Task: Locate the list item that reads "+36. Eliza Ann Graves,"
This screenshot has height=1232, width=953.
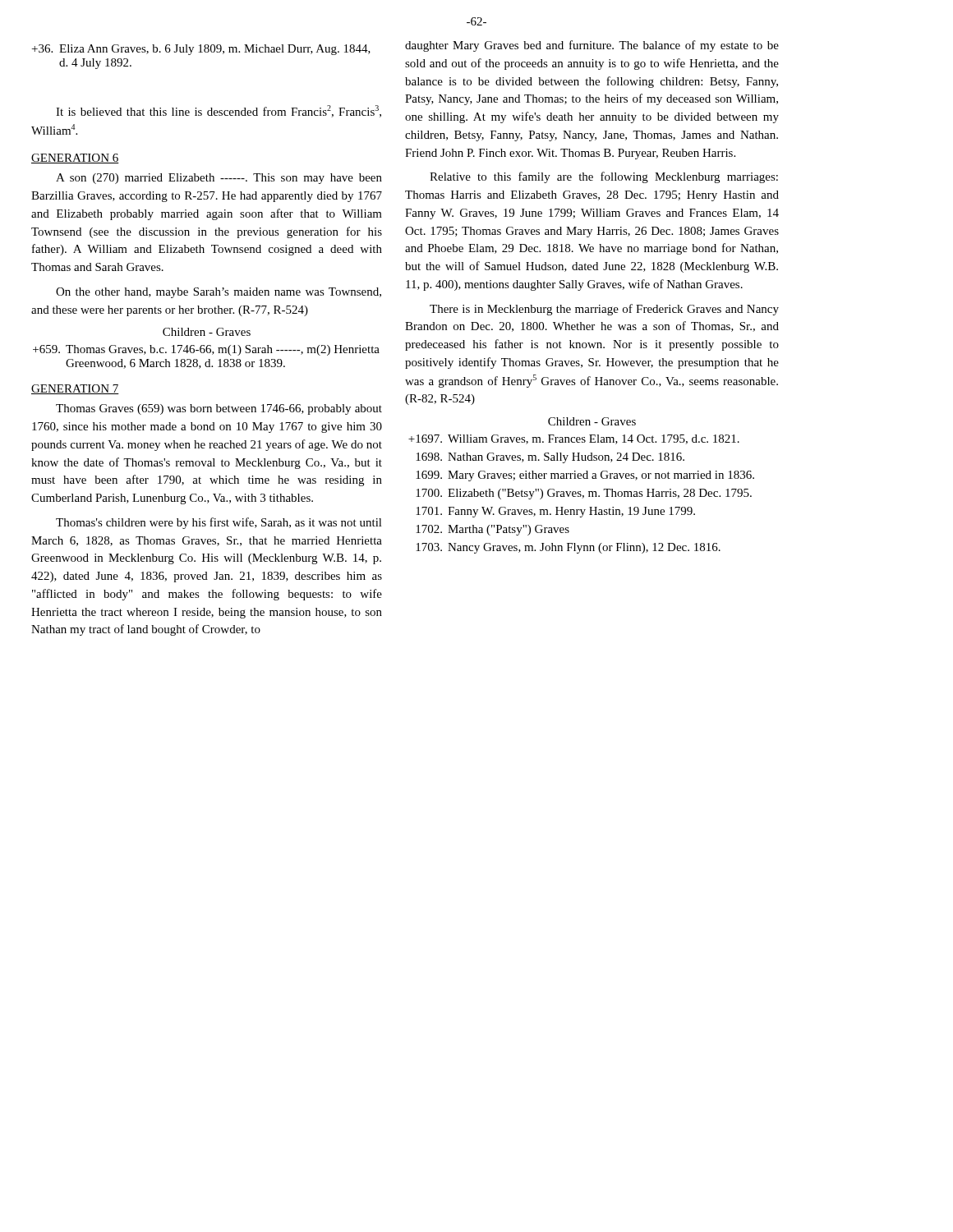Action: coord(207,56)
